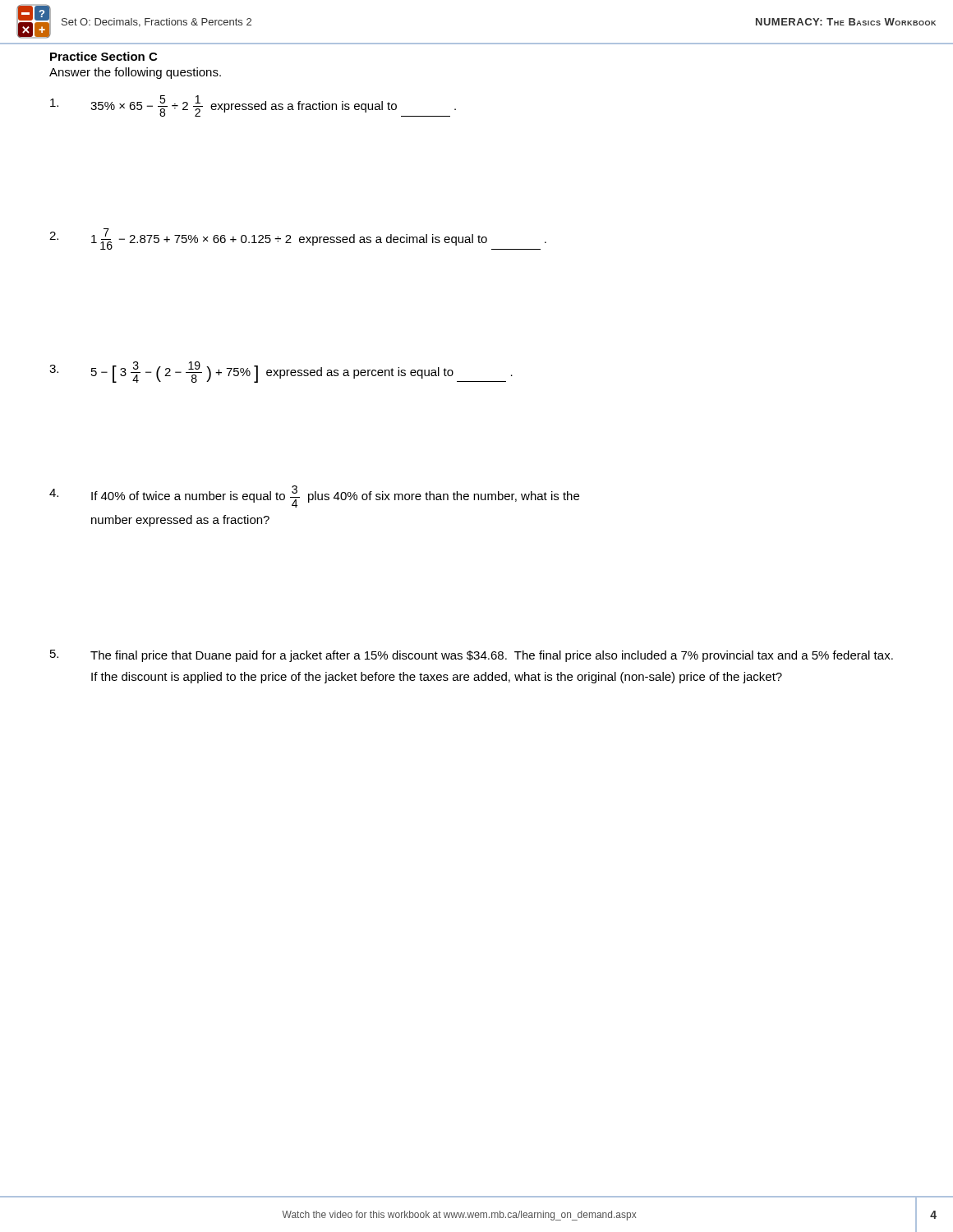Point to the element starting "4. If 40% of twice a number is"
The image size is (953, 1232).
tap(476, 507)
